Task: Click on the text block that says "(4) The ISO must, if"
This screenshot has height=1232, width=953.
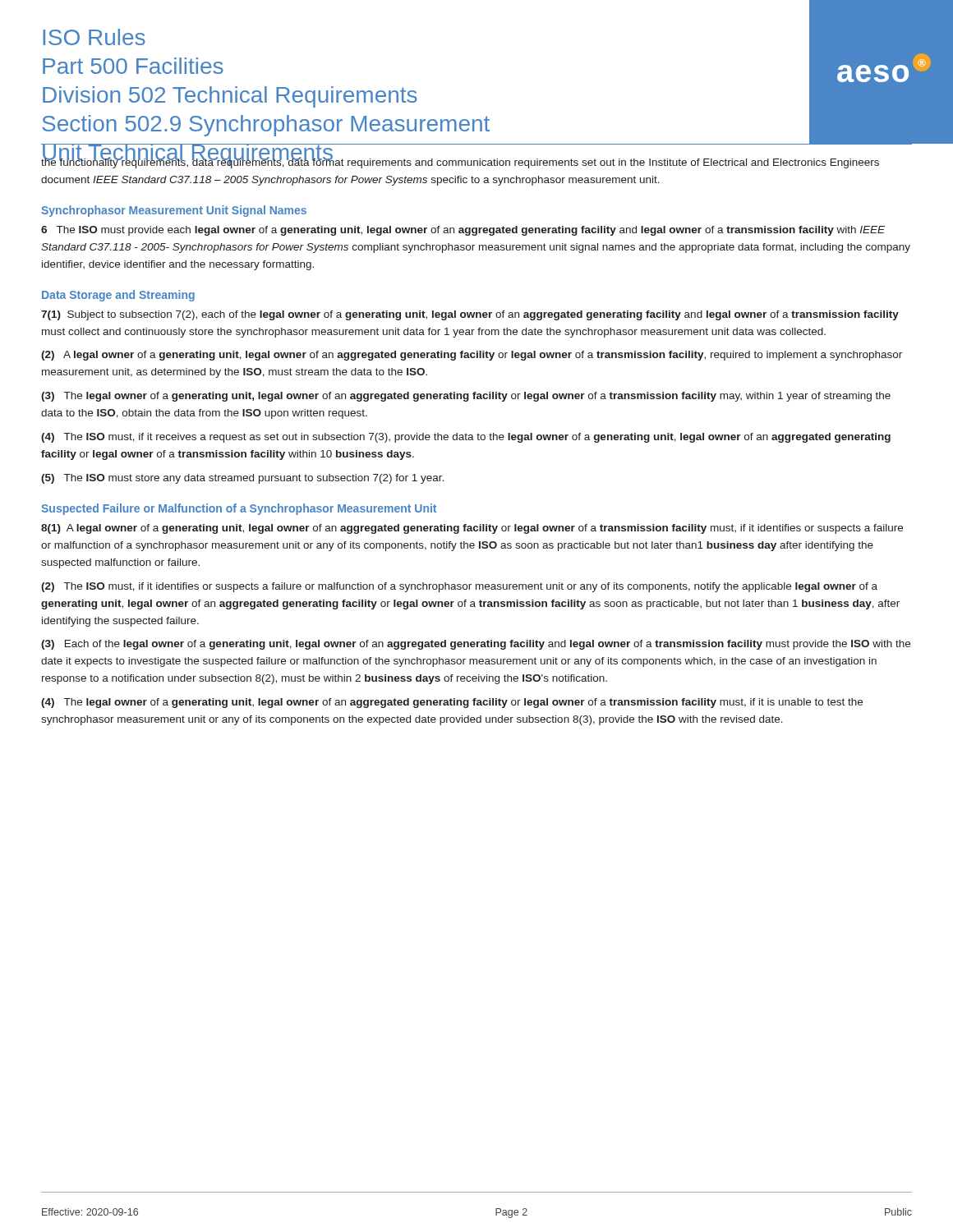Action: 466,445
